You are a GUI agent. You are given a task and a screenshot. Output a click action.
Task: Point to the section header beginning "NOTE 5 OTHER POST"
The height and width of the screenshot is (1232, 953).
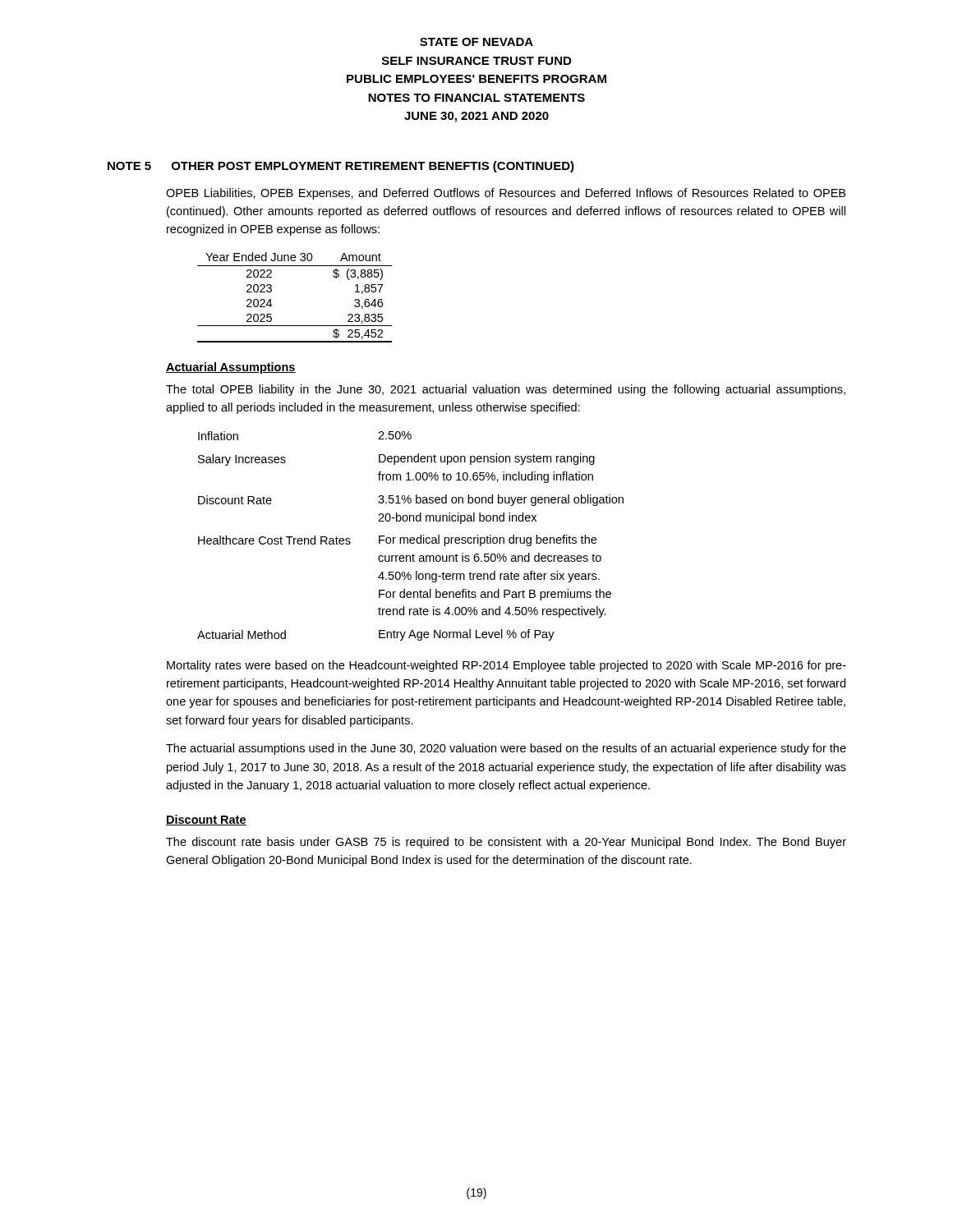pyautogui.click(x=341, y=165)
